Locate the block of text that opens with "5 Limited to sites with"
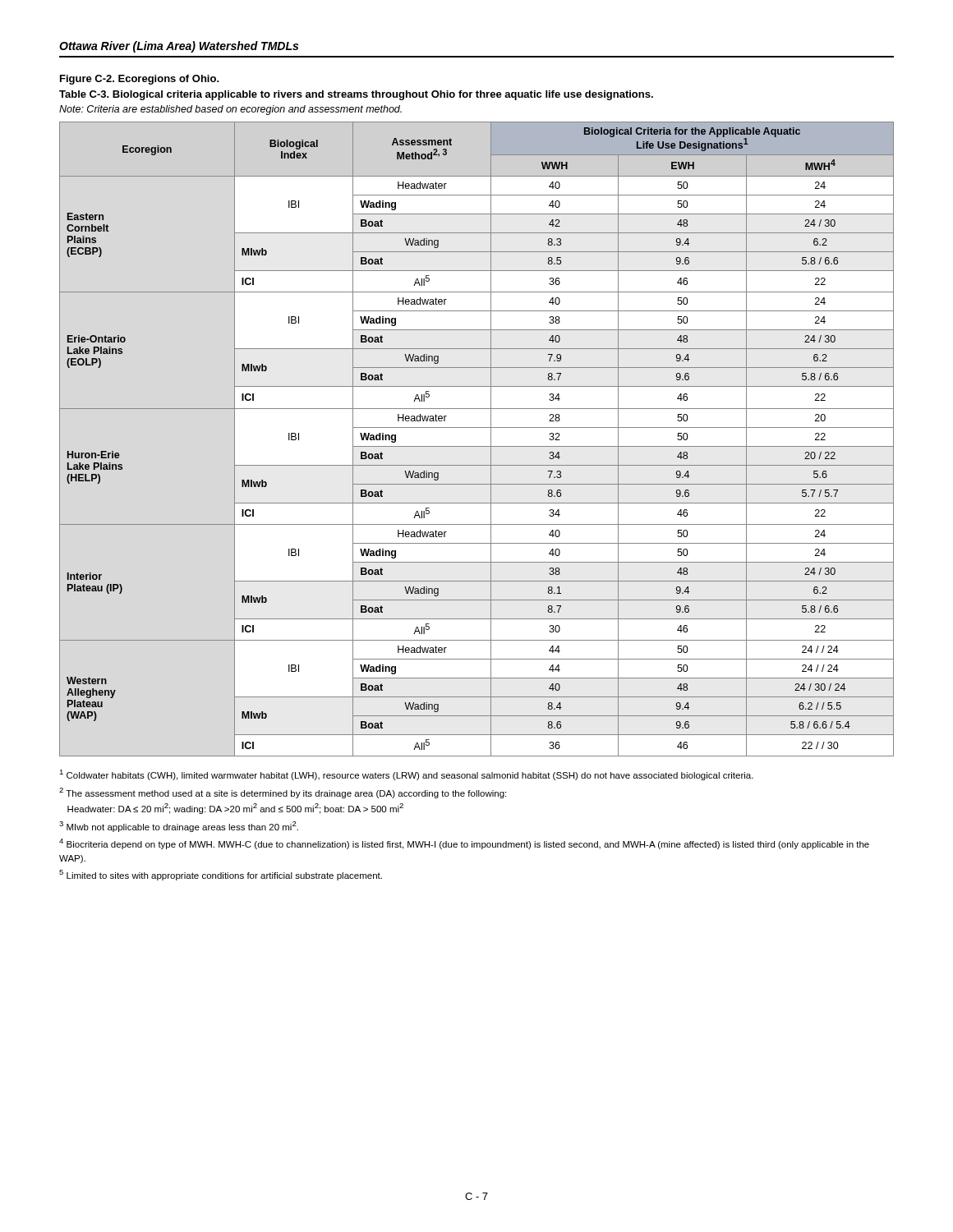The image size is (953, 1232). coord(221,875)
